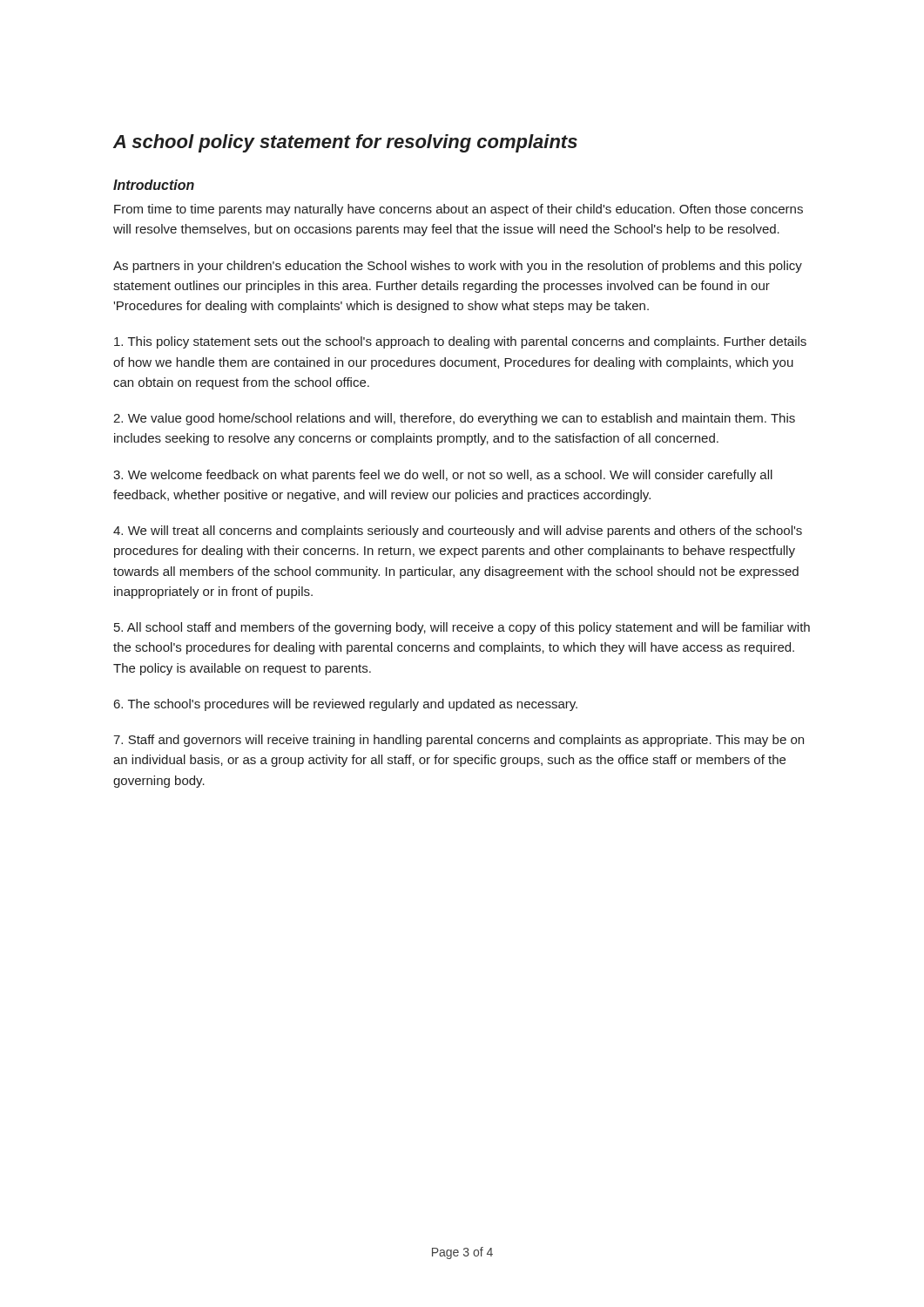Click the section header
The height and width of the screenshot is (1307, 924).
[x=154, y=185]
